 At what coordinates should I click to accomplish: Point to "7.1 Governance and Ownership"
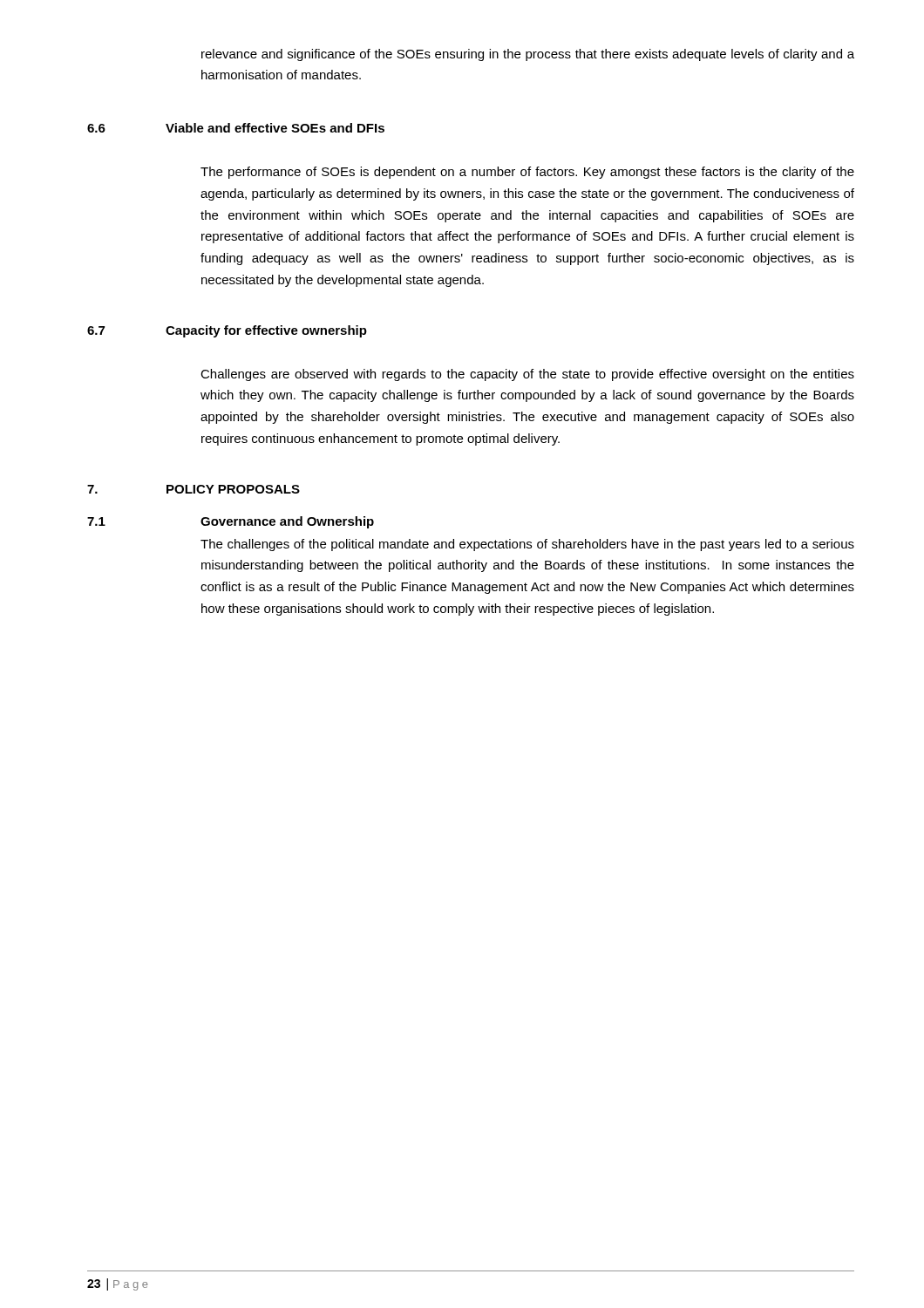click(x=231, y=522)
